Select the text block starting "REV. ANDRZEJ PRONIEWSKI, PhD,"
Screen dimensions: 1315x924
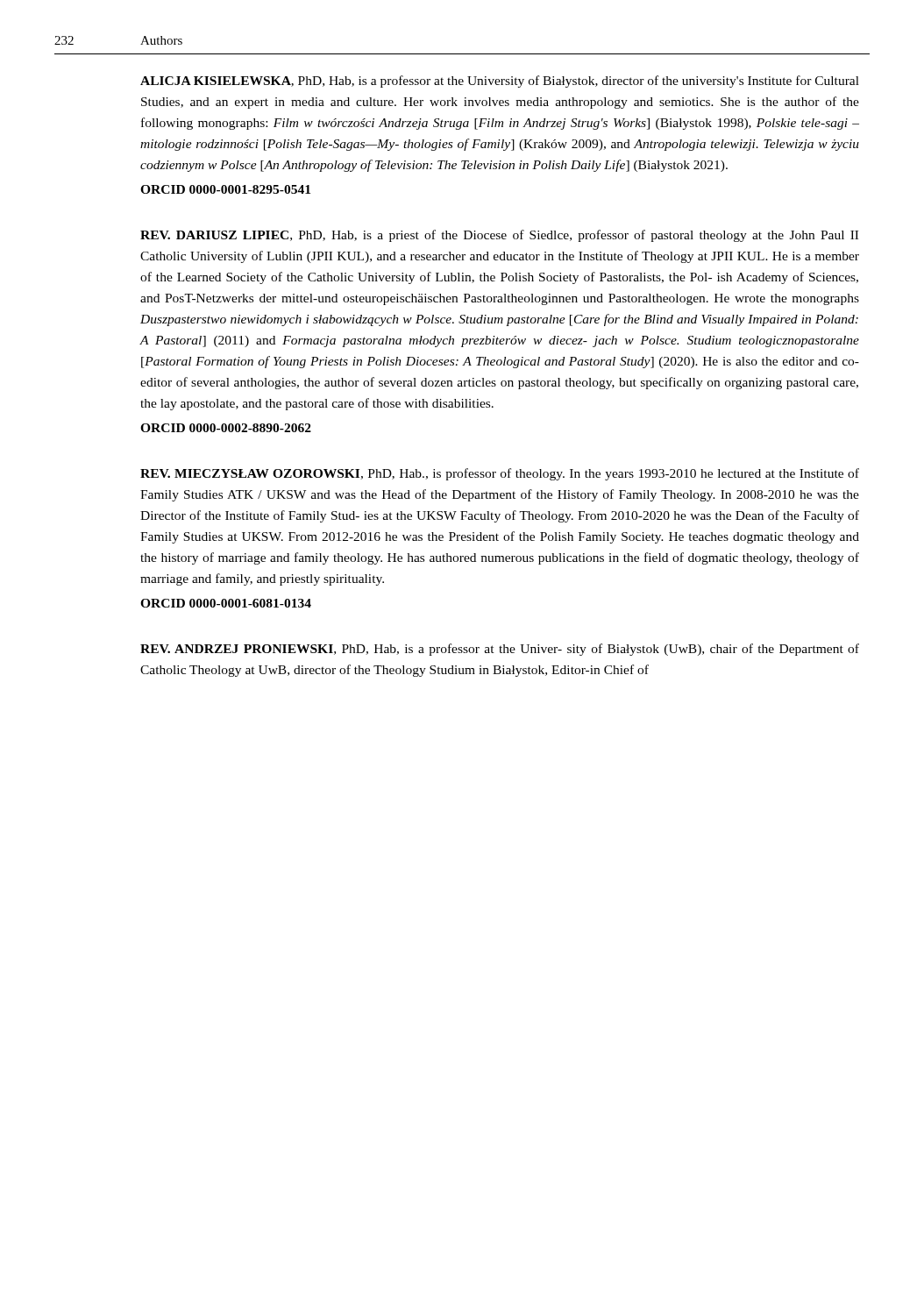(500, 659)
